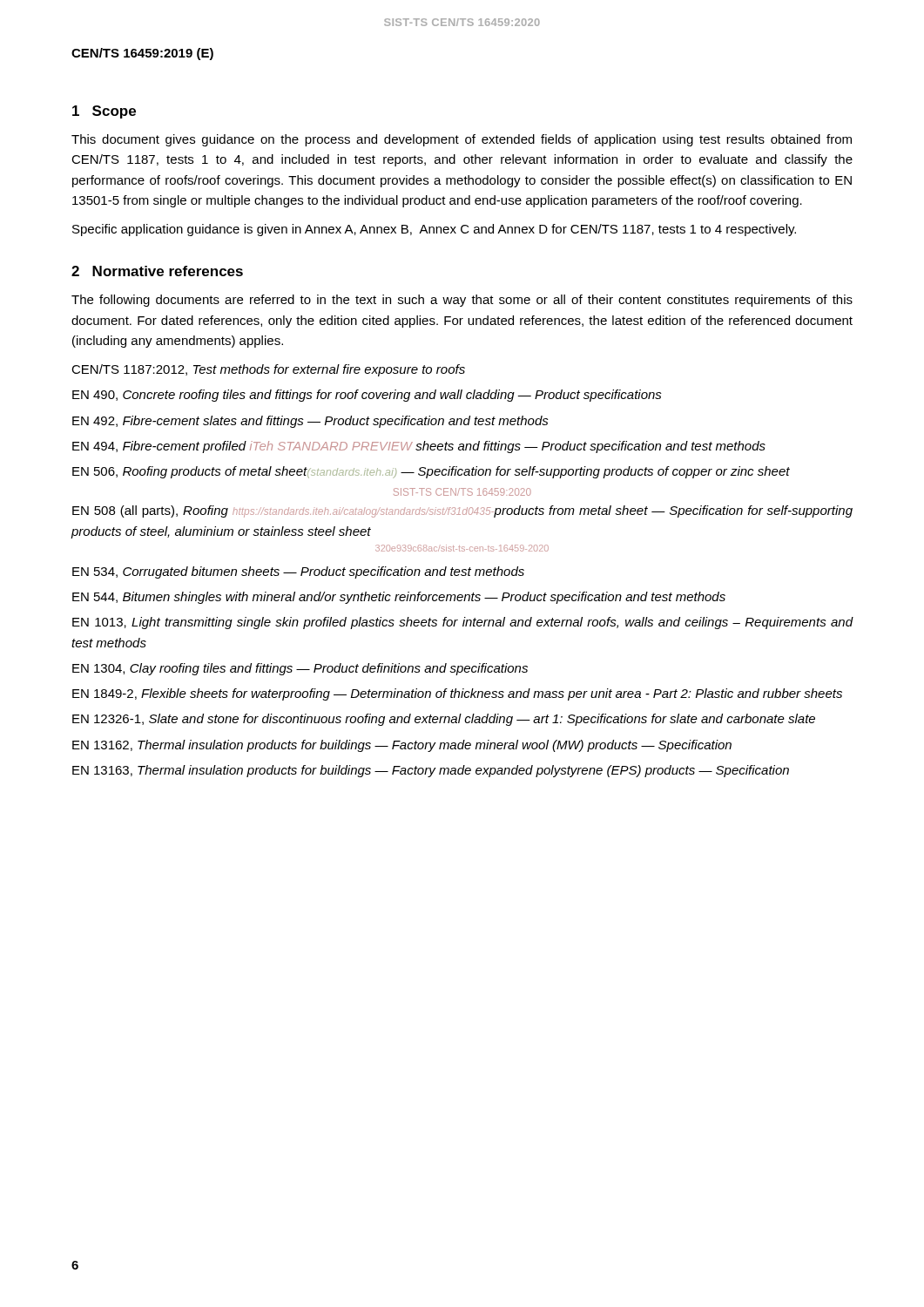This screenshot has height=1307, width=924.
Task: Select the region starting "EN 13163, Thermal"
Action: coord(430,770)
